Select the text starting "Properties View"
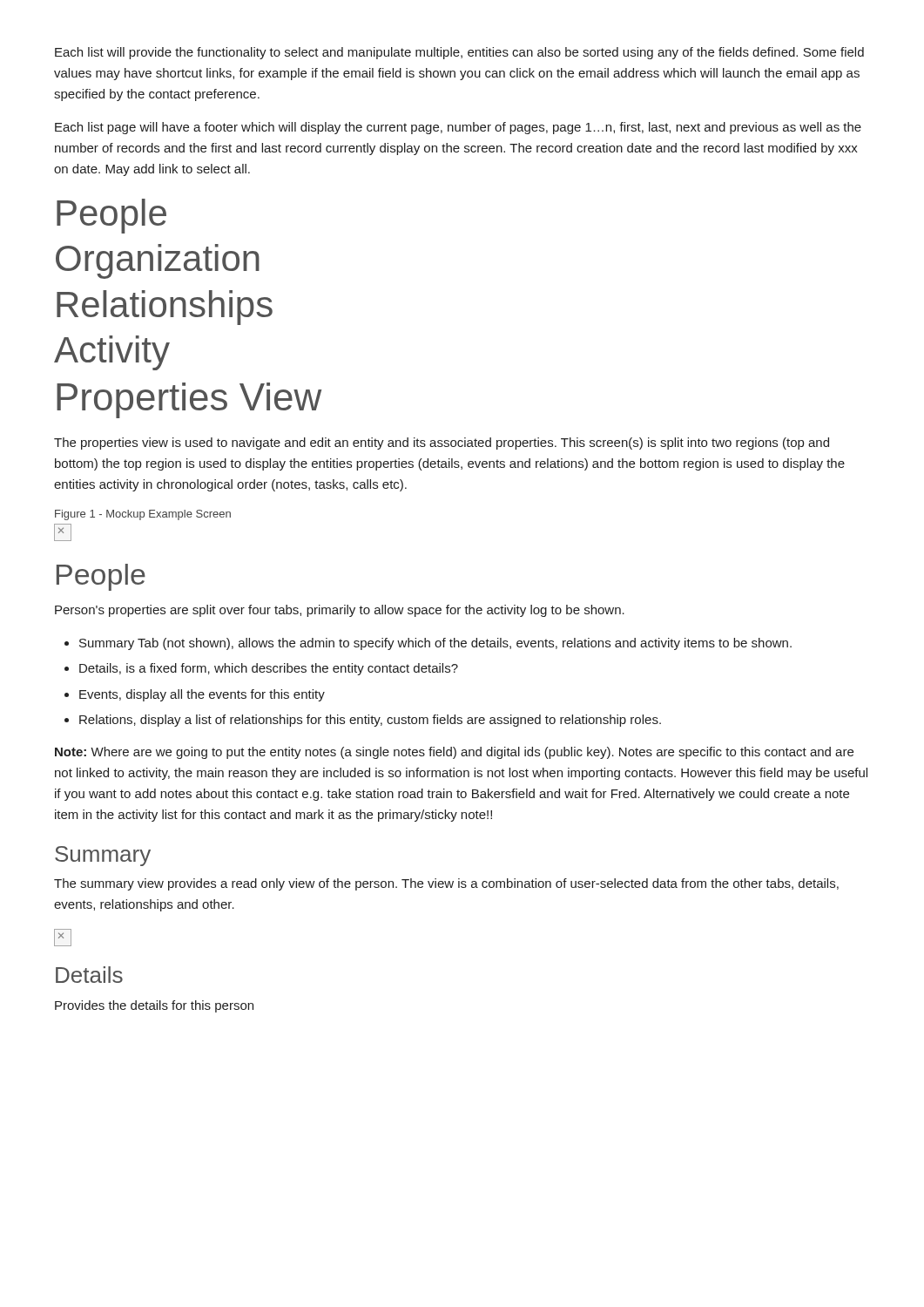The width and height of the screenshot is (924, 1307). tap(188, 396)
